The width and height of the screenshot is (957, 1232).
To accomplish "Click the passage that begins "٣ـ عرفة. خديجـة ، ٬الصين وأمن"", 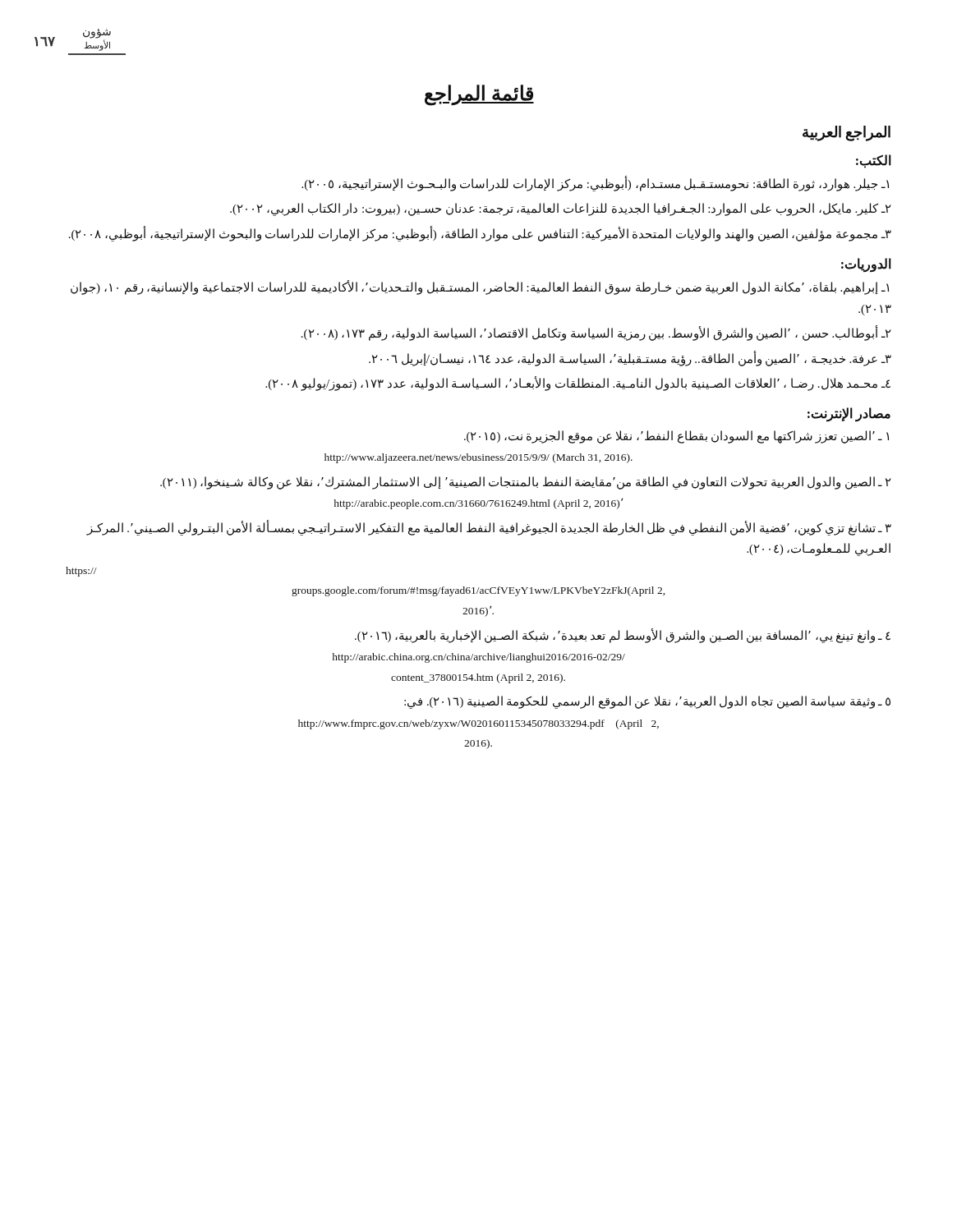I will click(630, 359).
